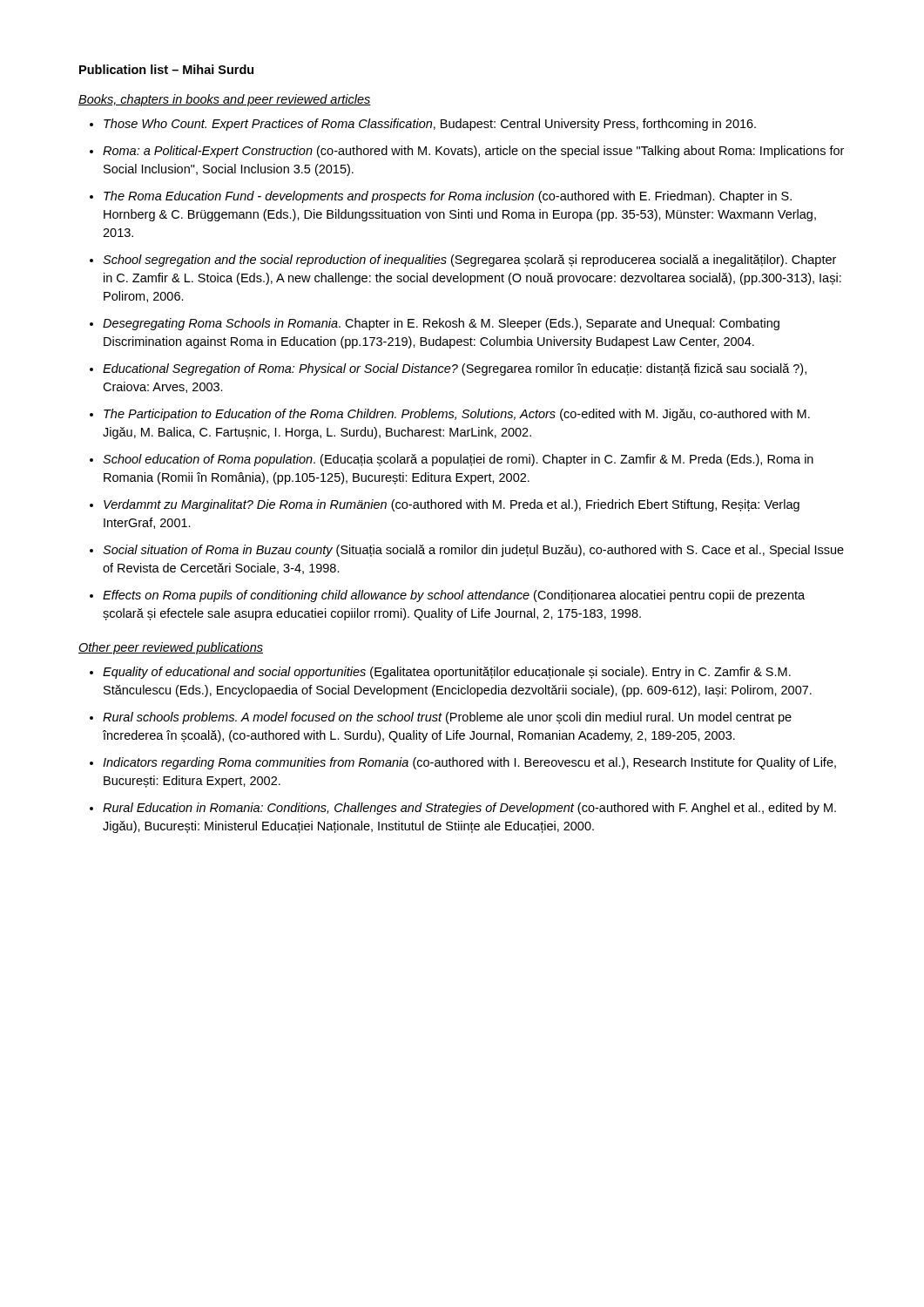Click on the section header with the text "Books, chapters in books and peer"
Screen dimensions: 1307x924
point(224,99)
